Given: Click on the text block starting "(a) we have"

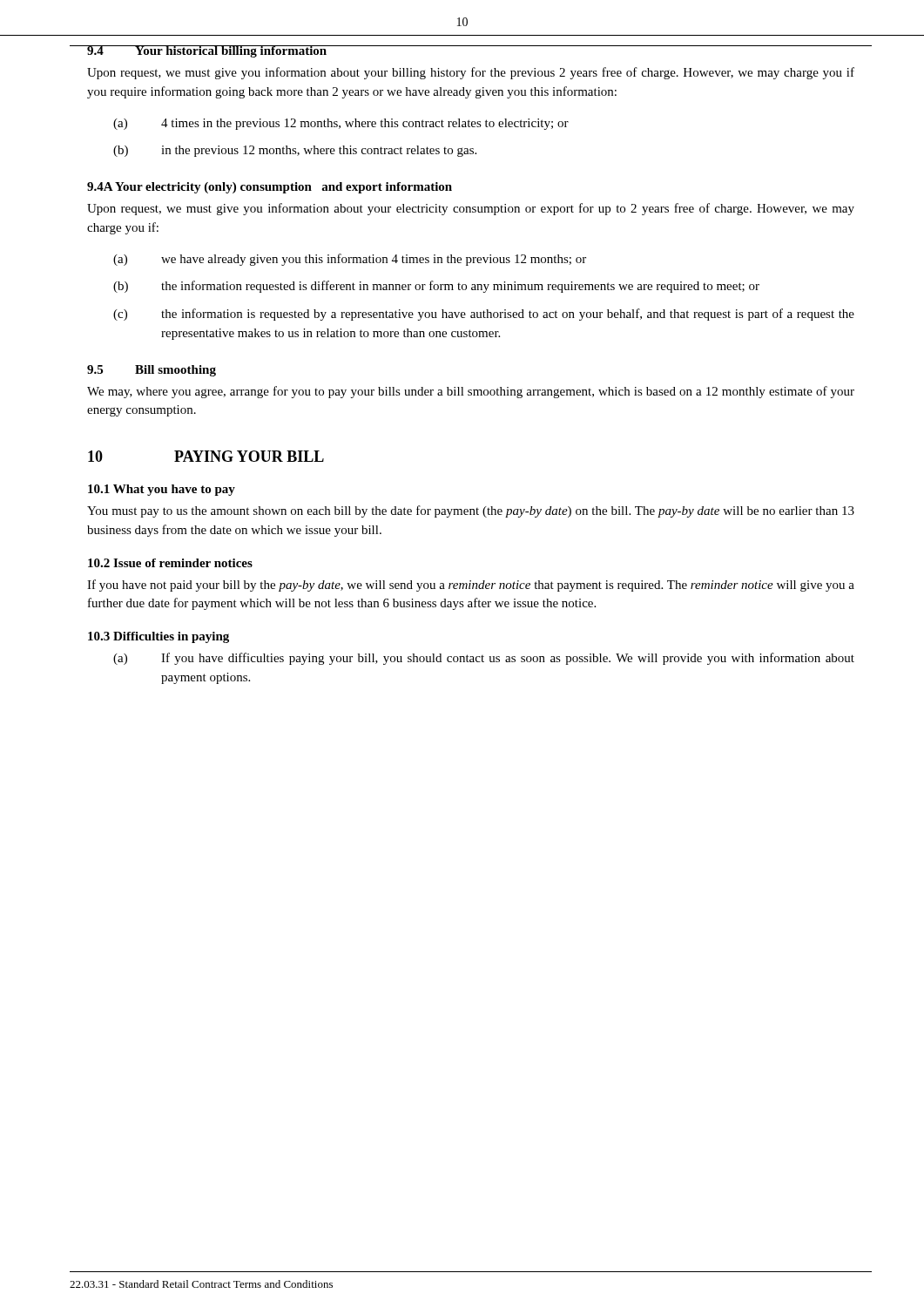Looking at the screenshot, I should pyautogui.click(x=471, y=259).
